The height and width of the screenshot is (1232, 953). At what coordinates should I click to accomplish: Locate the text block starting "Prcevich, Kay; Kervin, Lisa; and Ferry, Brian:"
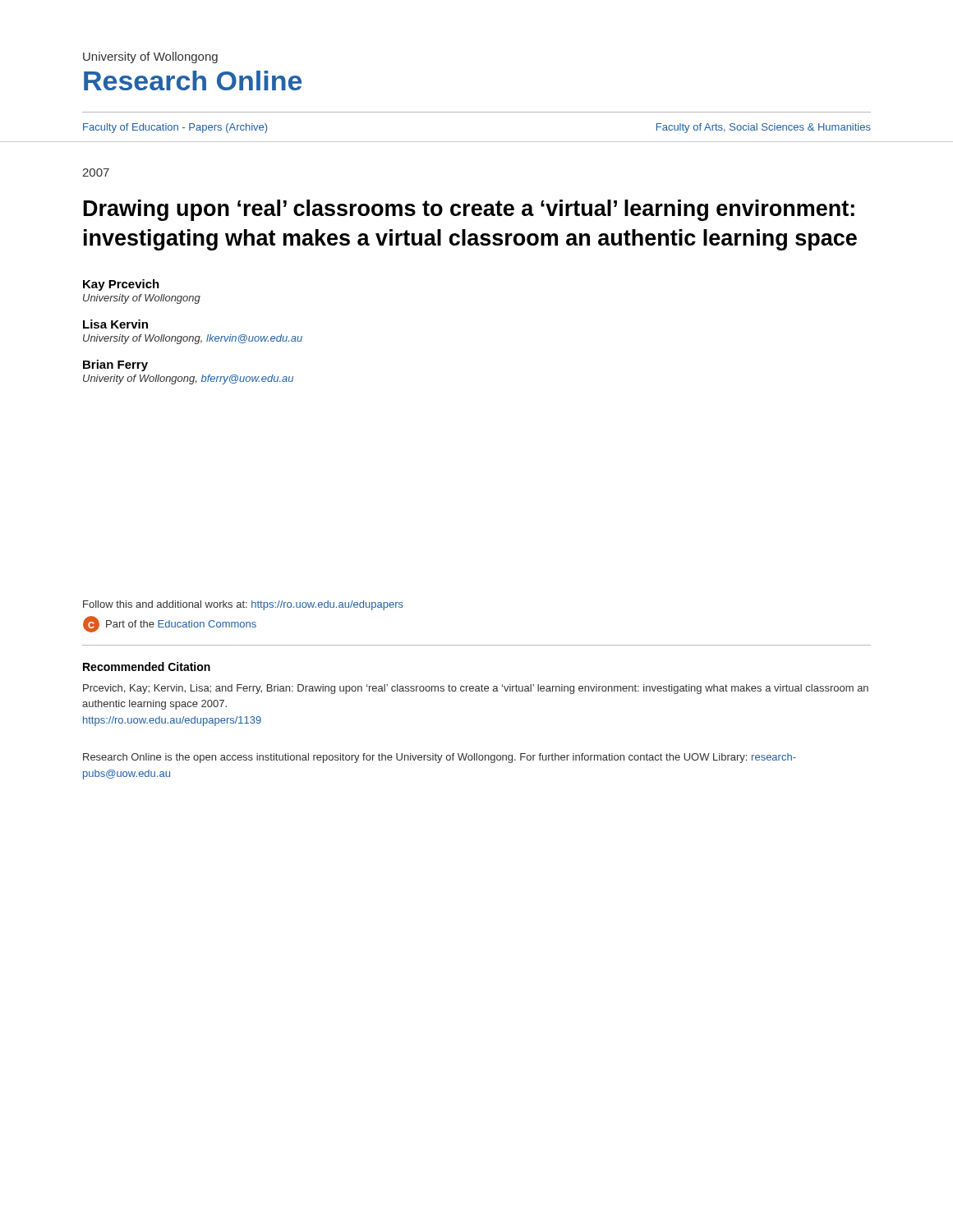coord(476,689)
